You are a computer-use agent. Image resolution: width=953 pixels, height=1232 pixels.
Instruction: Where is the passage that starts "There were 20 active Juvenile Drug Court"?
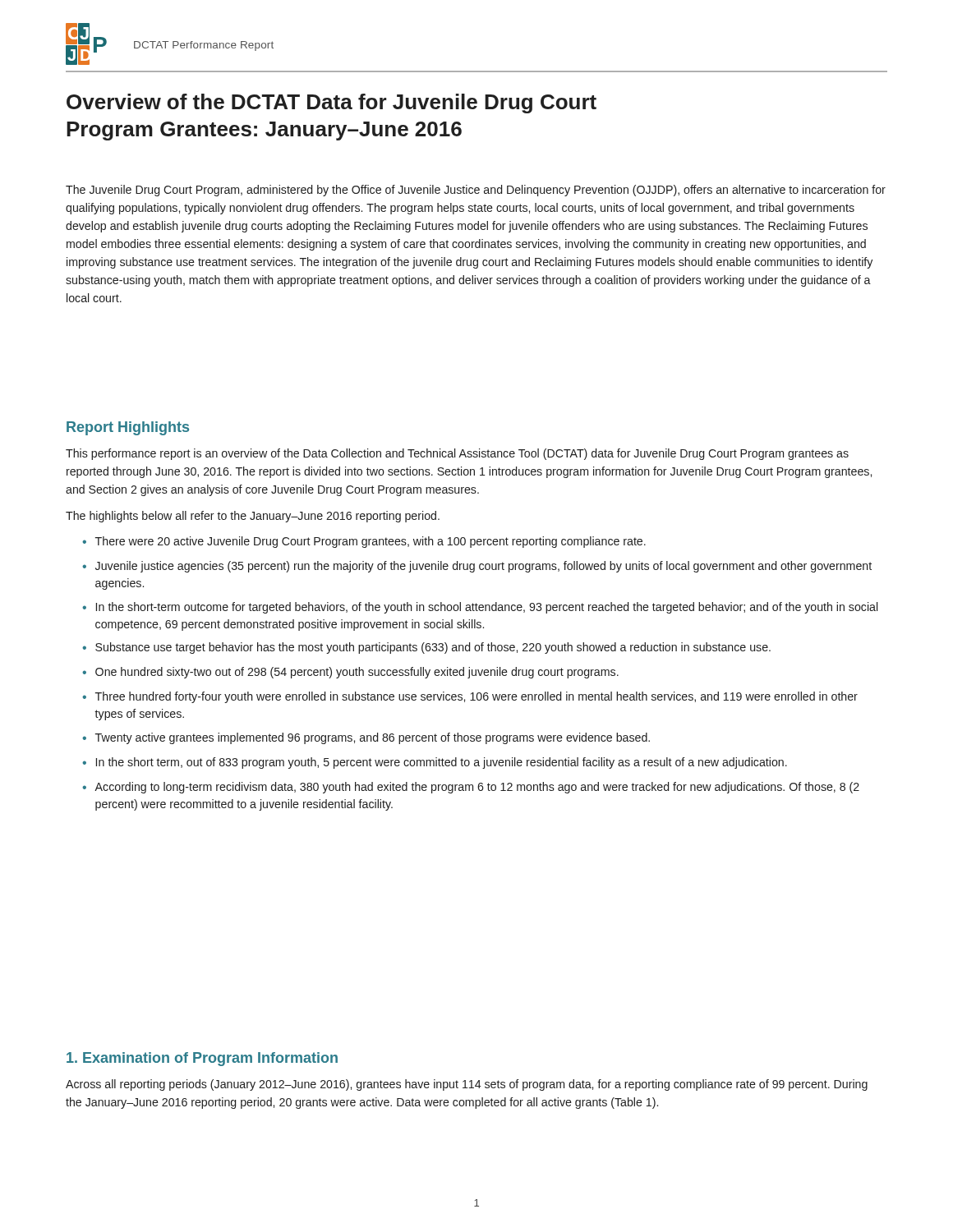coord(371,541)
